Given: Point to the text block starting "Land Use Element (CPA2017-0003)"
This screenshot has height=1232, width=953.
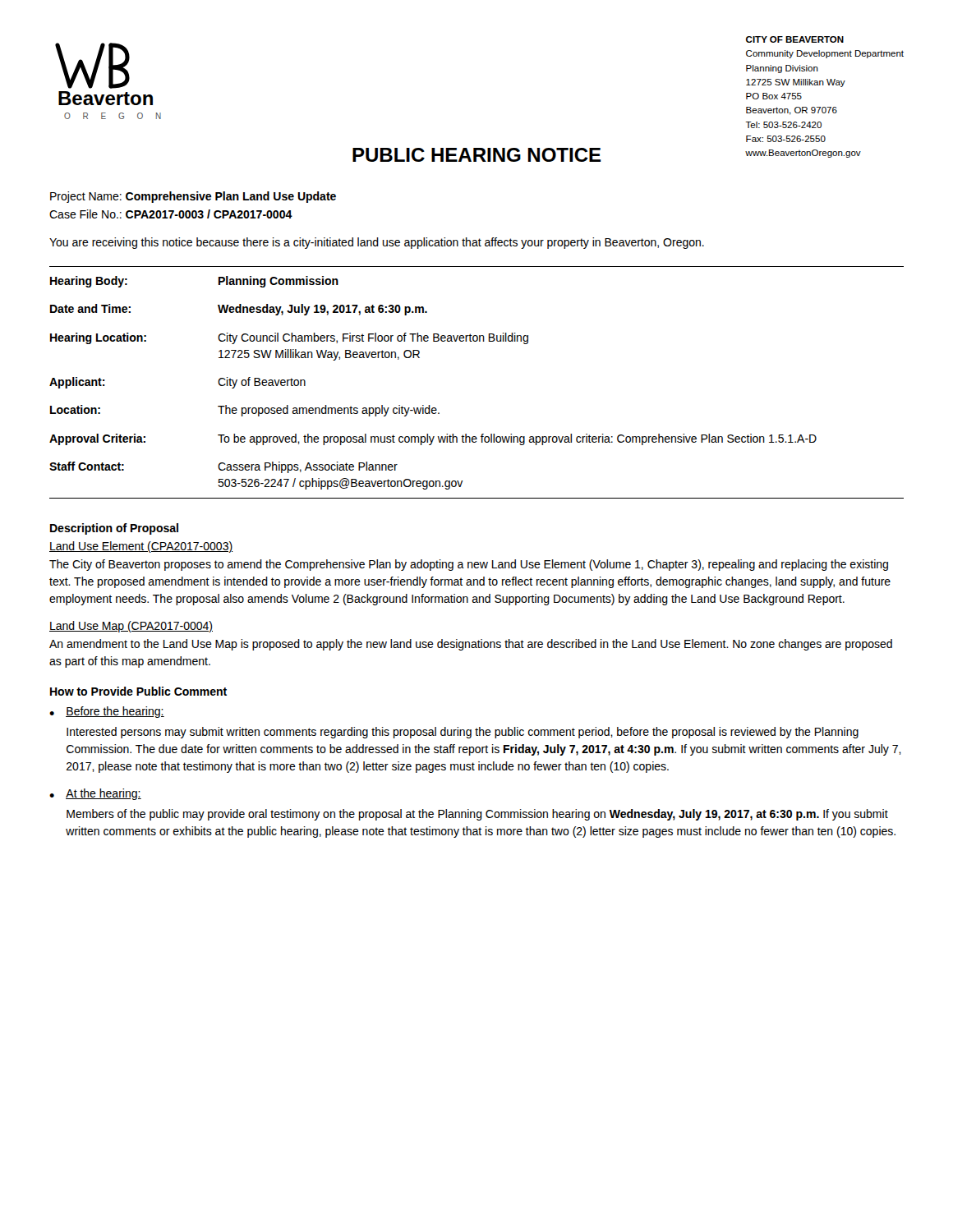Looking at the screenshot, I should [x=141, y=546].
